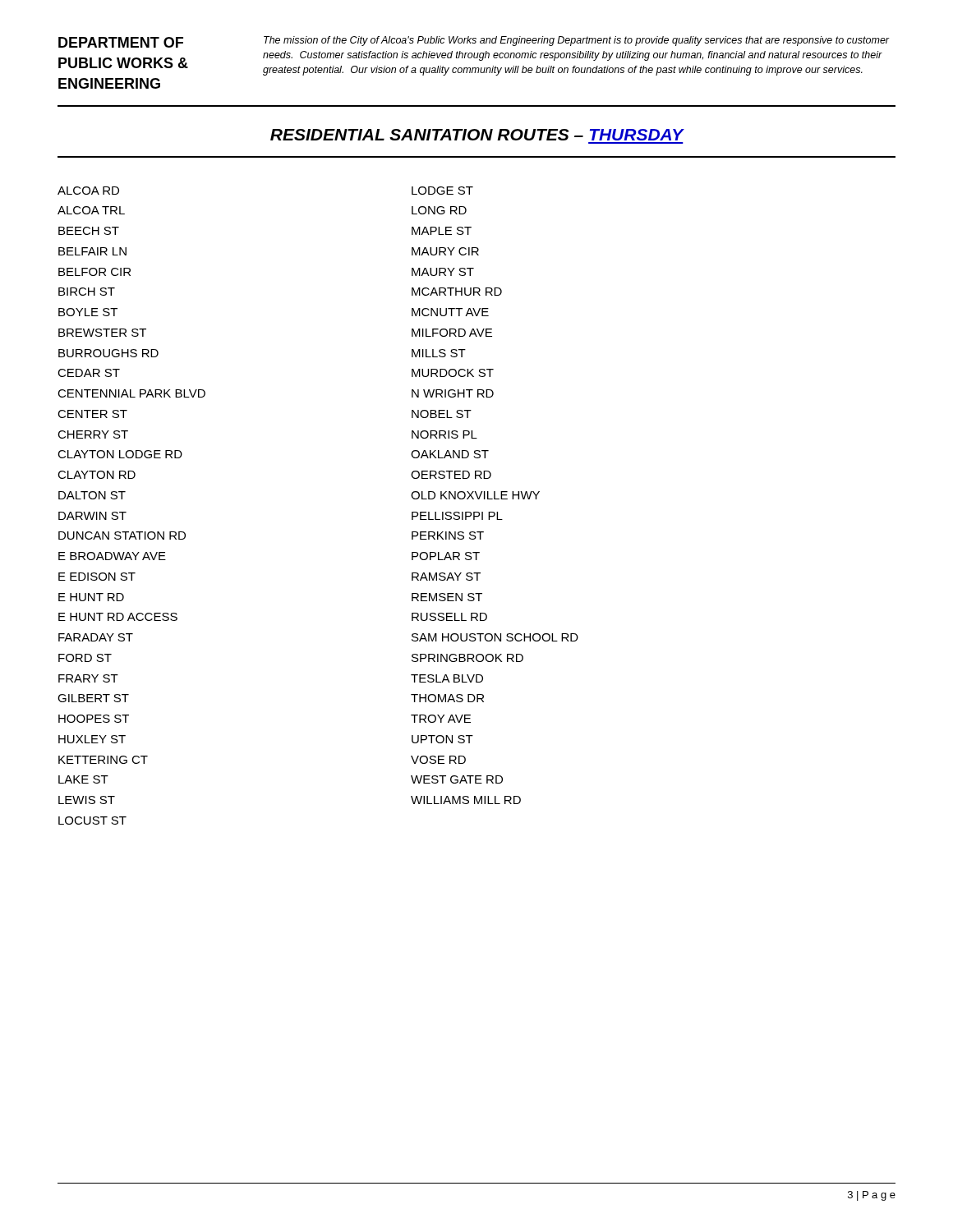Select the region starting "LEWIS ST"
This screenshot has height=1232, width=953.
point(86,800)
